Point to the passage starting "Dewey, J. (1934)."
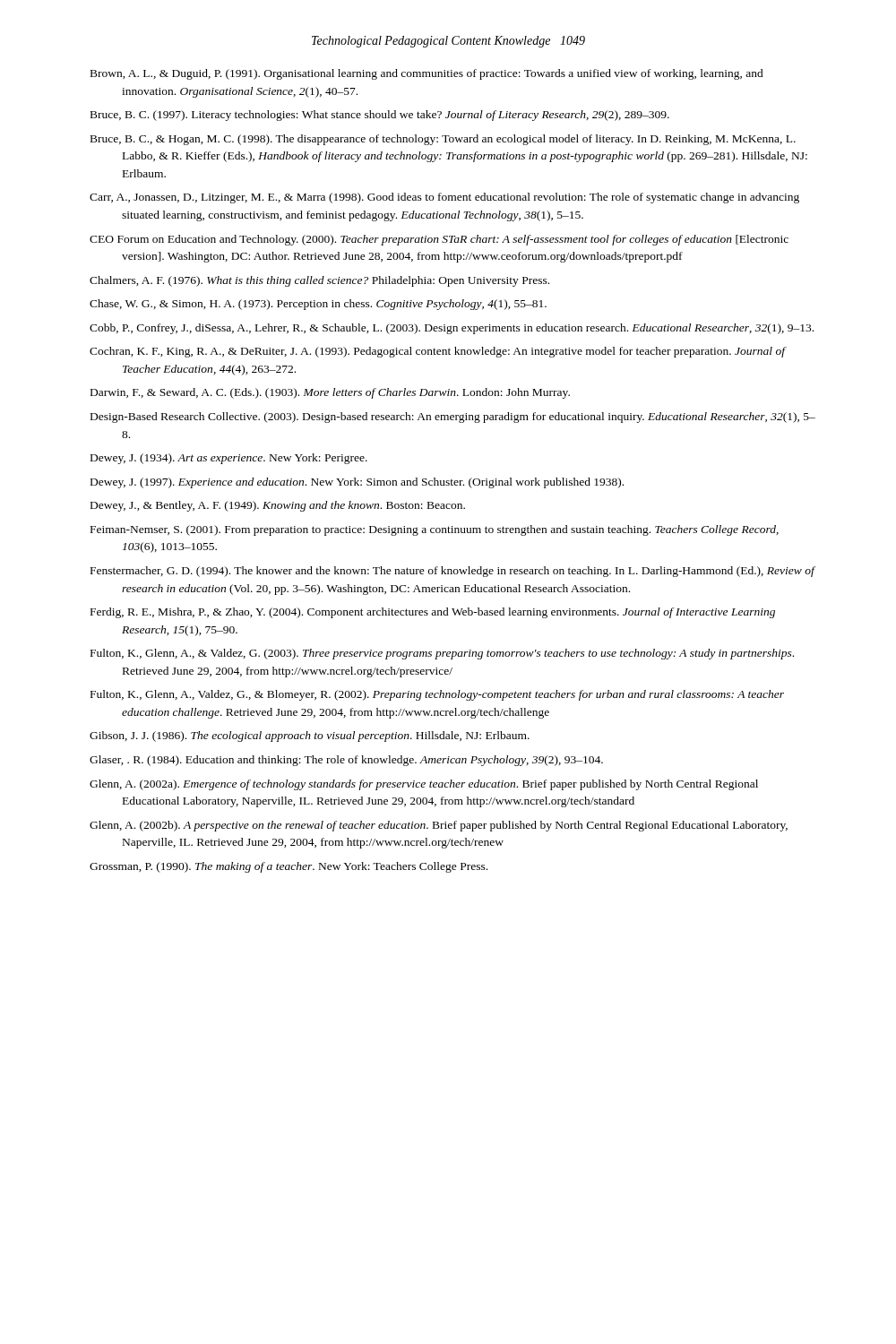This screenshot has width=896, height=1344. coord(229,457)
